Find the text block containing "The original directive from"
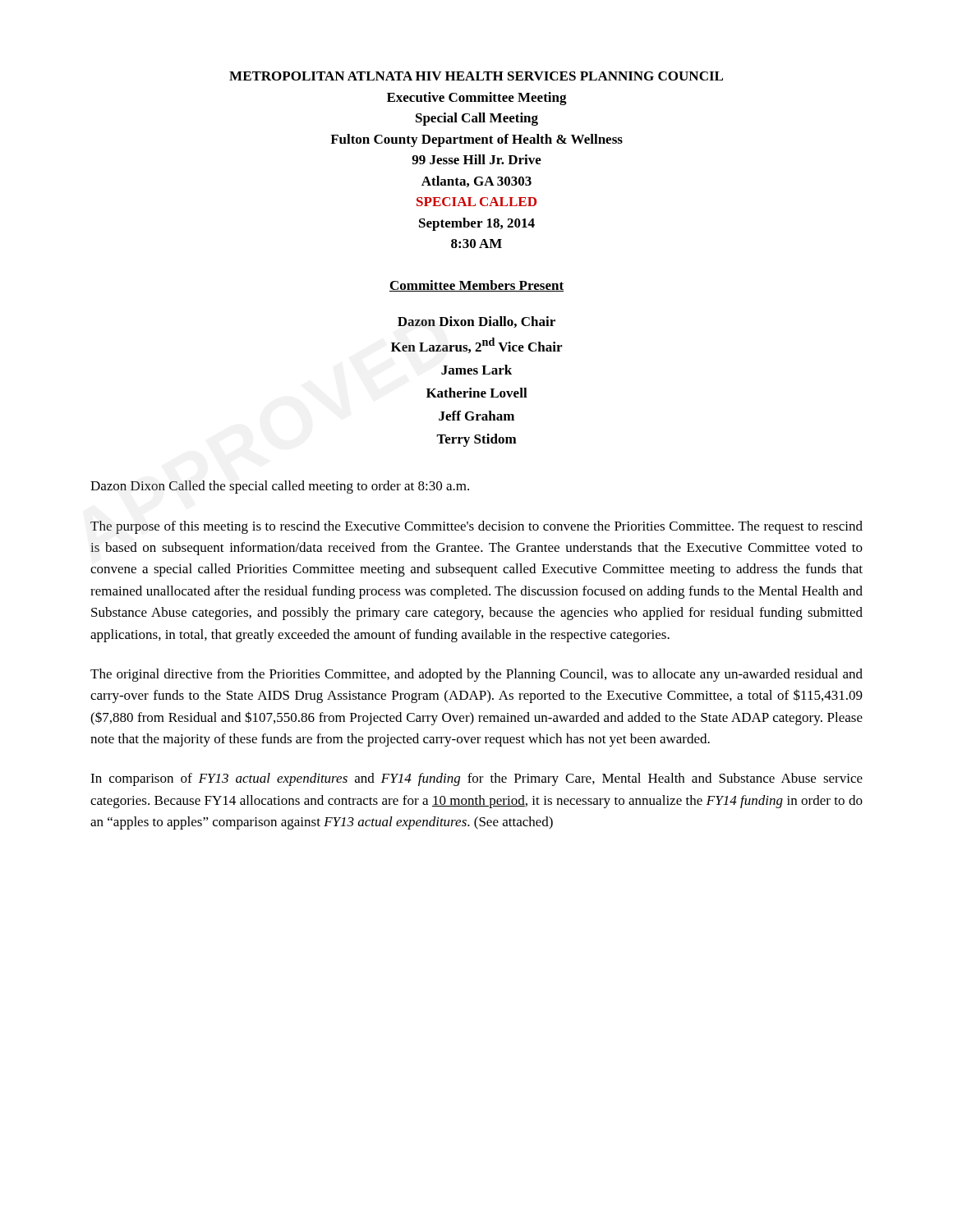The height and width of the screenshot is (1232, 953). tap(476, 706)
